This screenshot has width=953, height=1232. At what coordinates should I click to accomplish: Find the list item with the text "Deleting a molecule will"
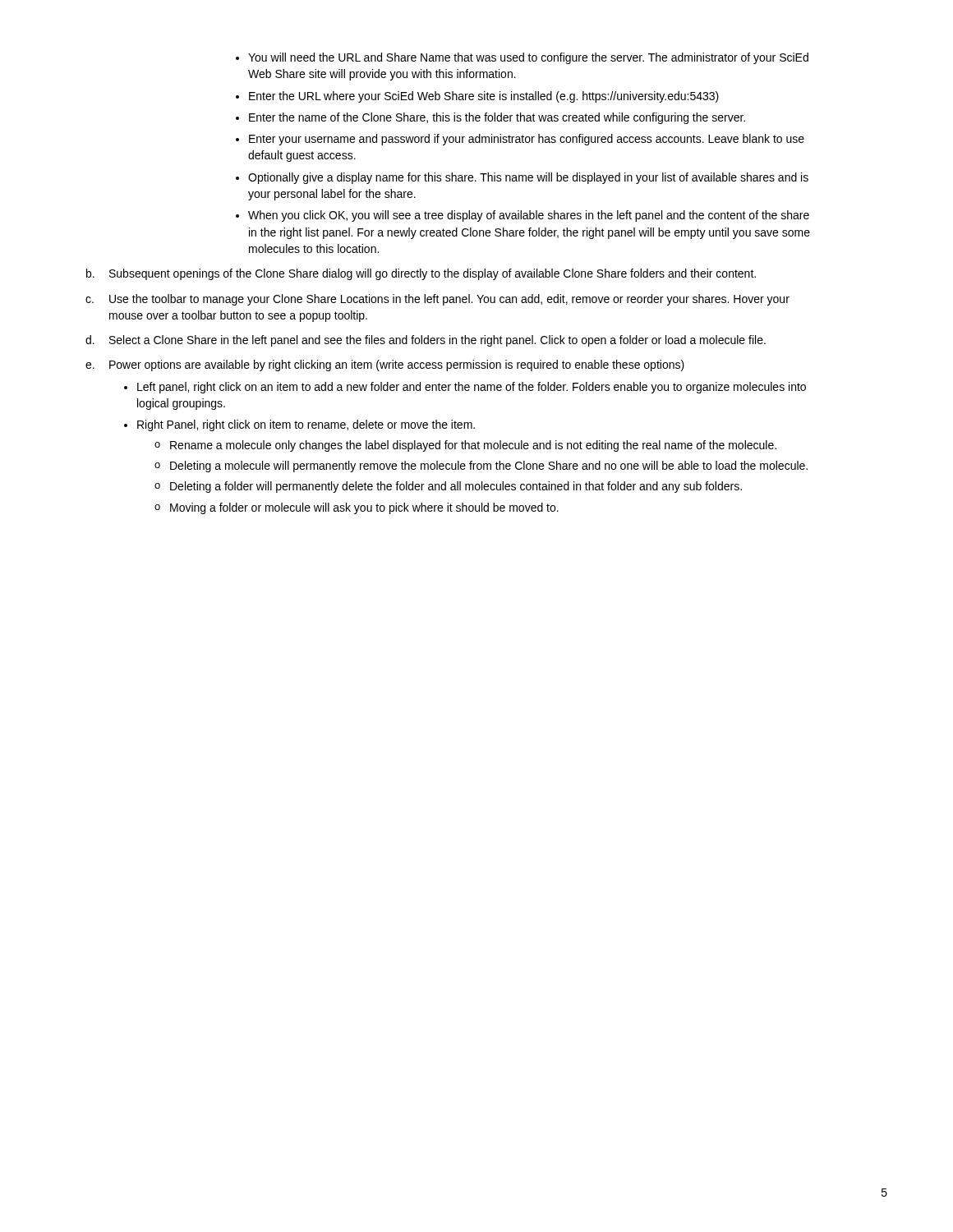[488, 466]
